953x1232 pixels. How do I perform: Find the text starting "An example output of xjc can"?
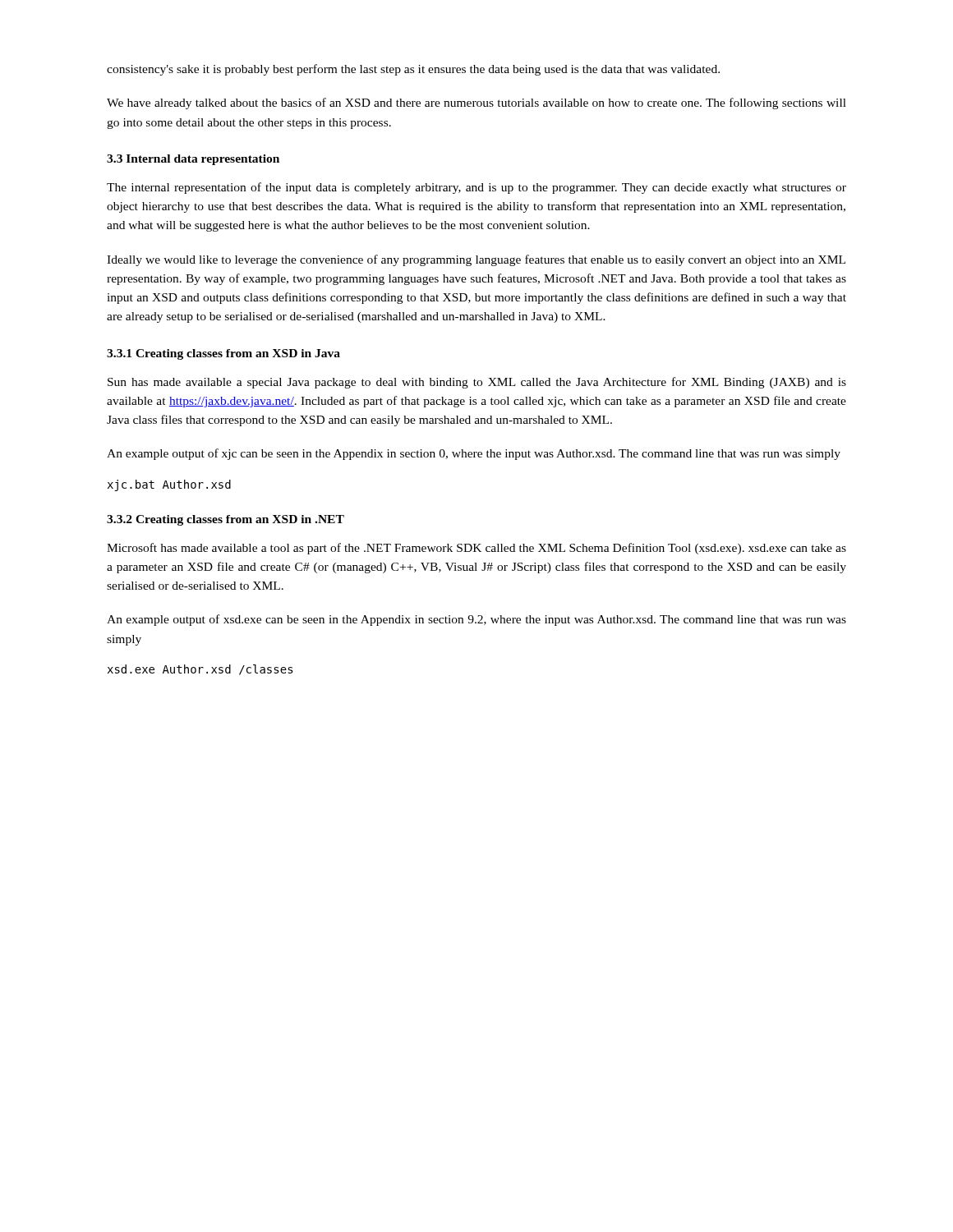coord(474,453)
